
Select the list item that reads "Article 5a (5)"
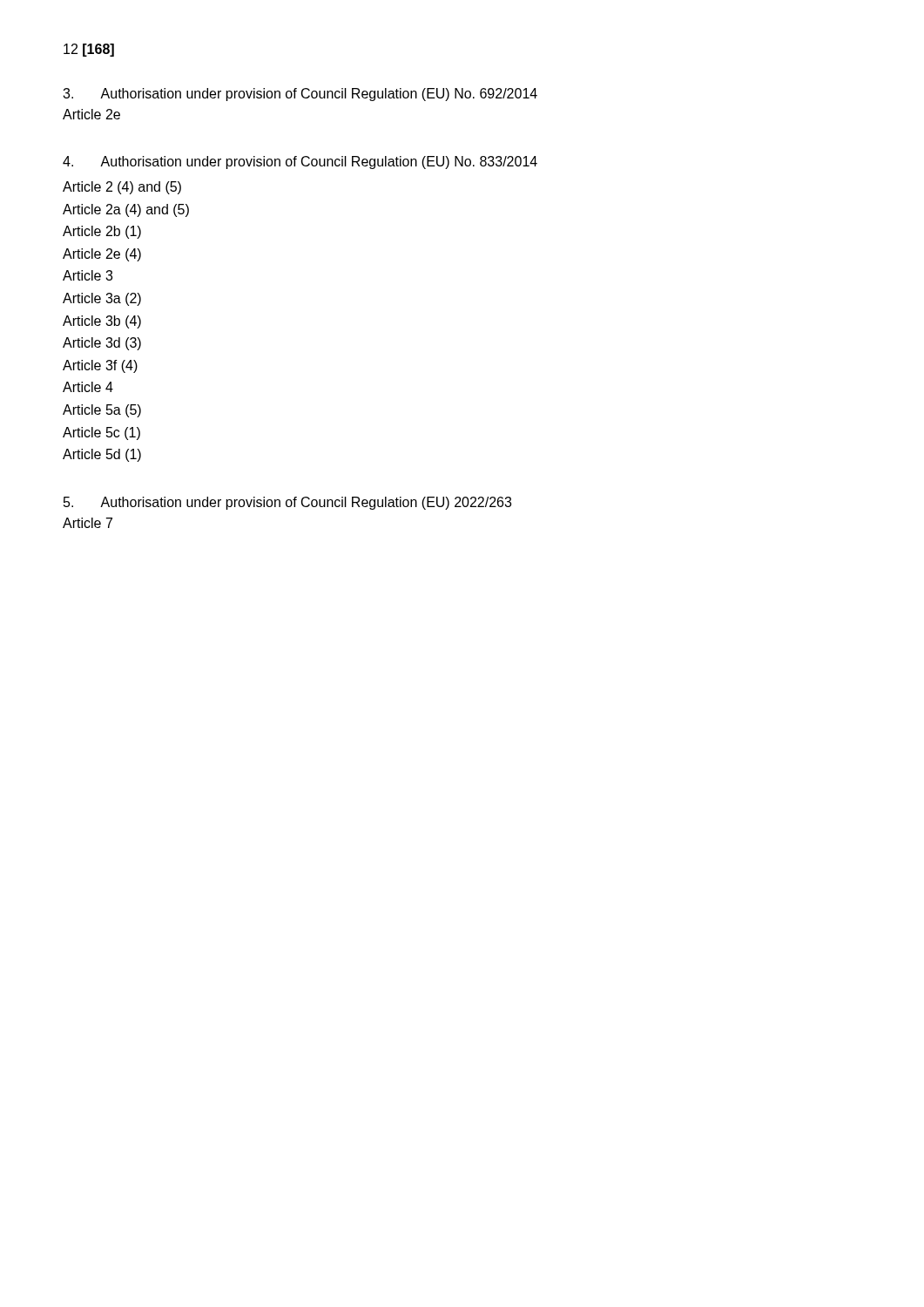click(102, 410)
